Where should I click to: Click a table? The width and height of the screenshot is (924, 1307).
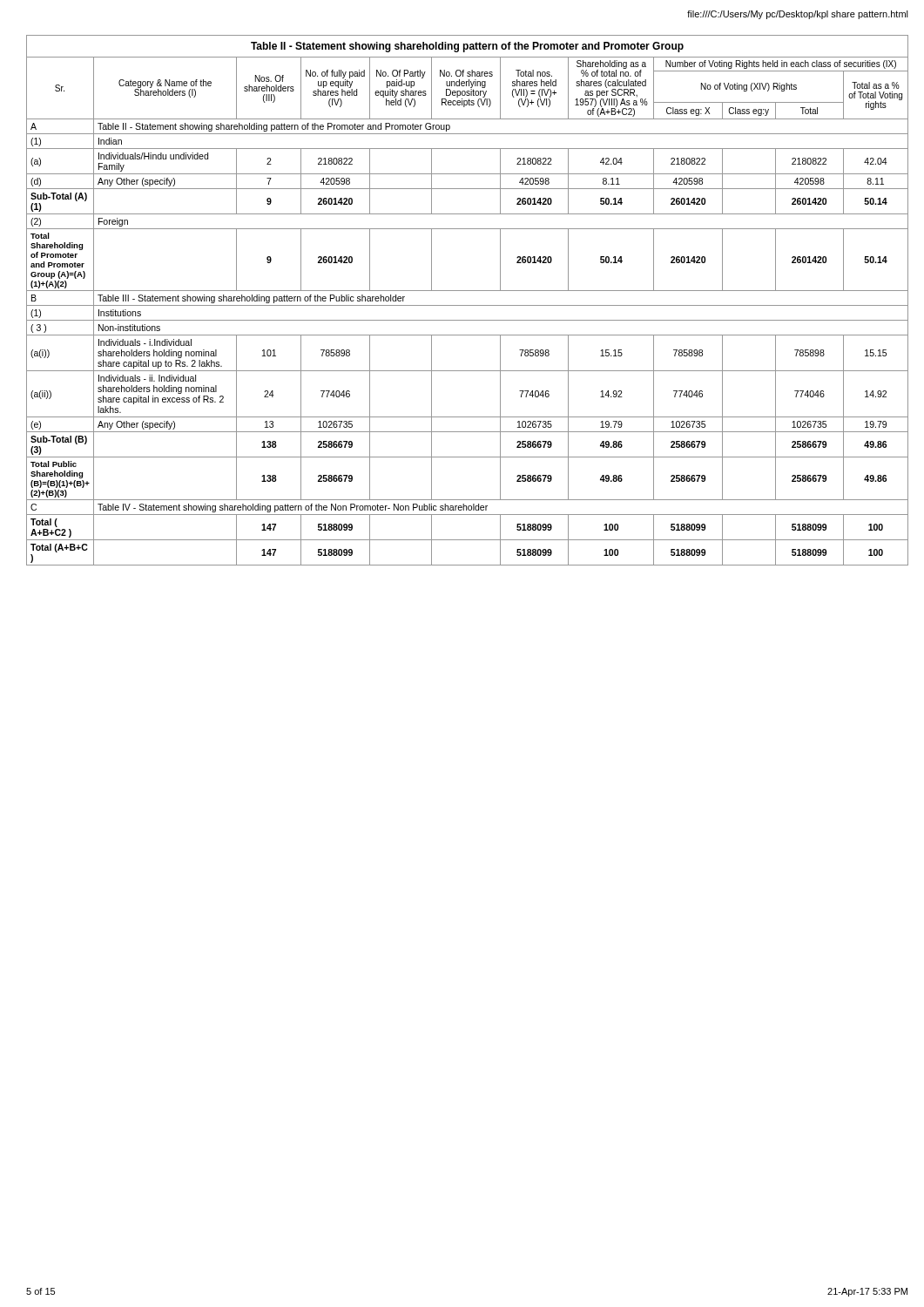tap(467, 300)
